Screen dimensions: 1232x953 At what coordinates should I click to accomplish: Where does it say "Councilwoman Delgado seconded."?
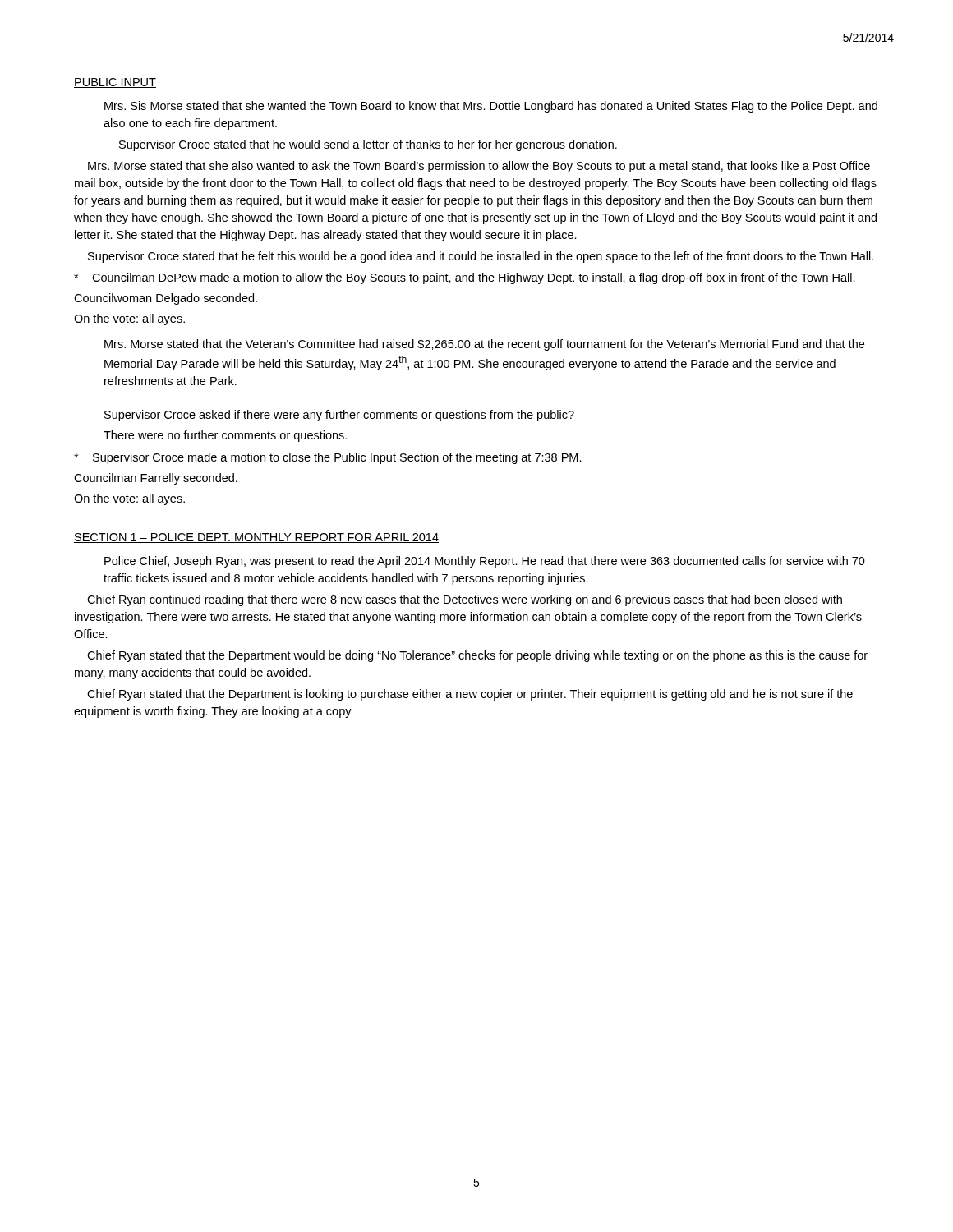(x=166, y=298)
